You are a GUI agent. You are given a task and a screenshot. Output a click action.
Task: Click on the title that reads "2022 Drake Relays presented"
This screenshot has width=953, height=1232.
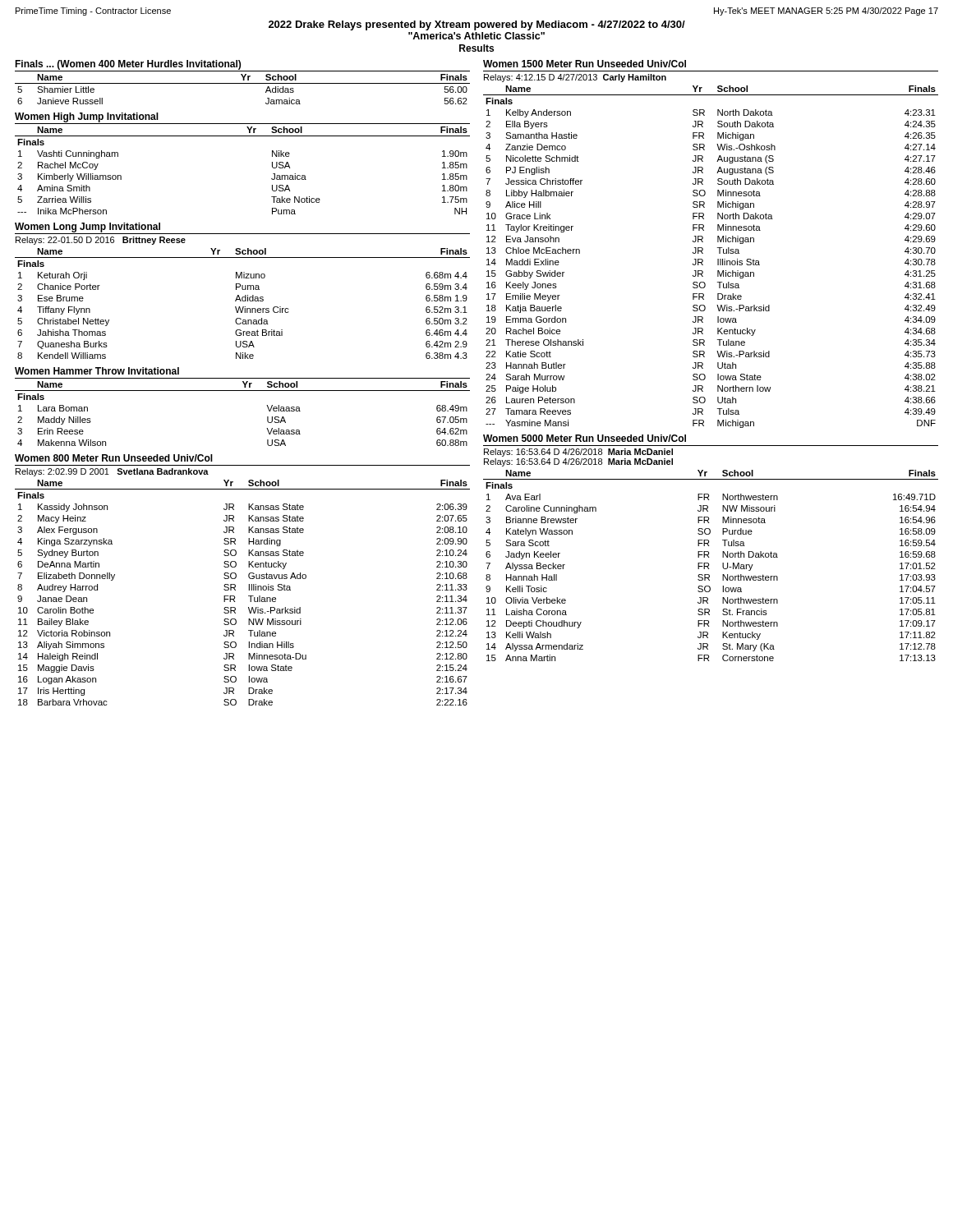click(x=476, y=24)
